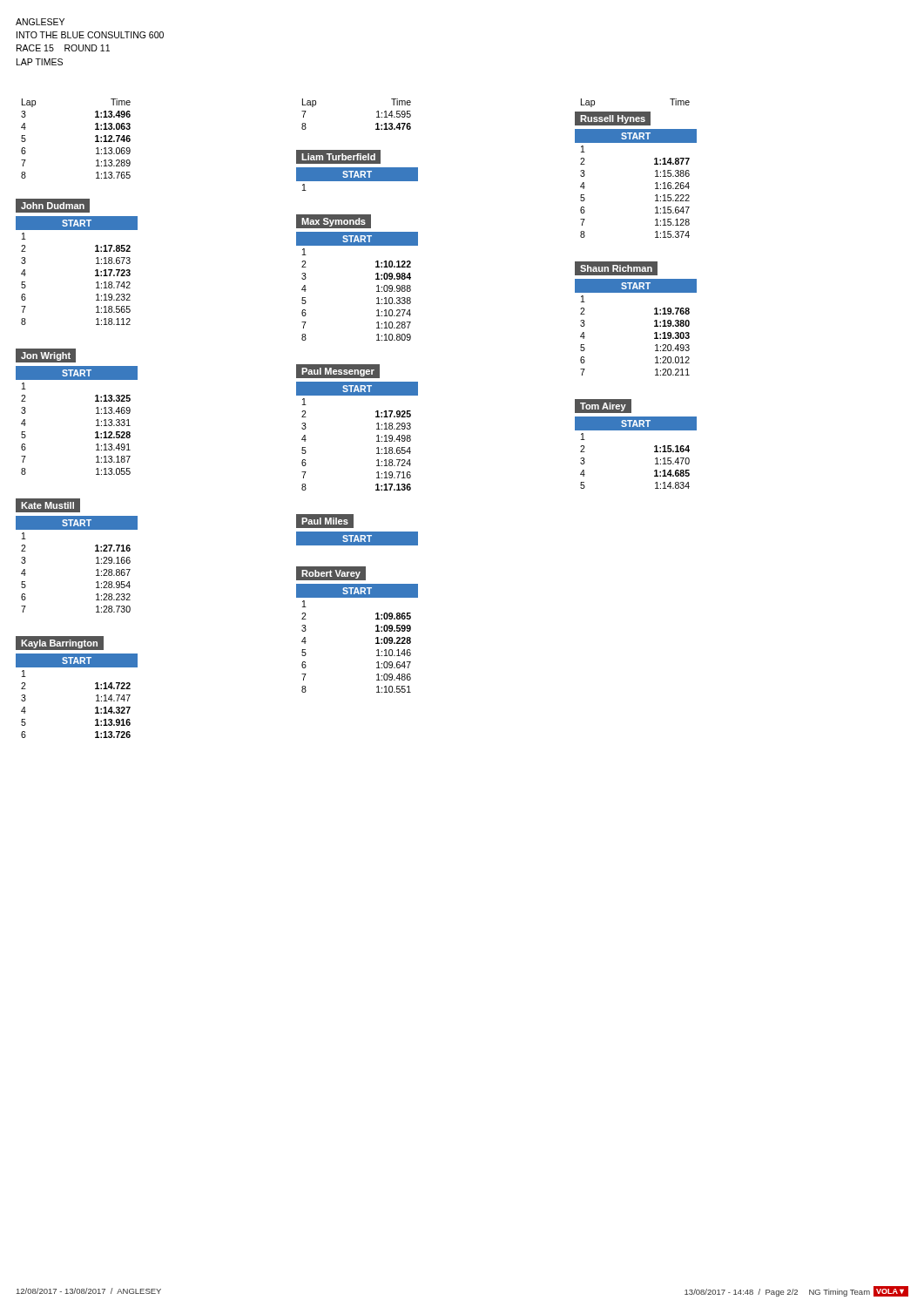924x1307 pixels.
Task: Find the section header on this page that starts "John Dudman START"
Action: tap(53, 206)
